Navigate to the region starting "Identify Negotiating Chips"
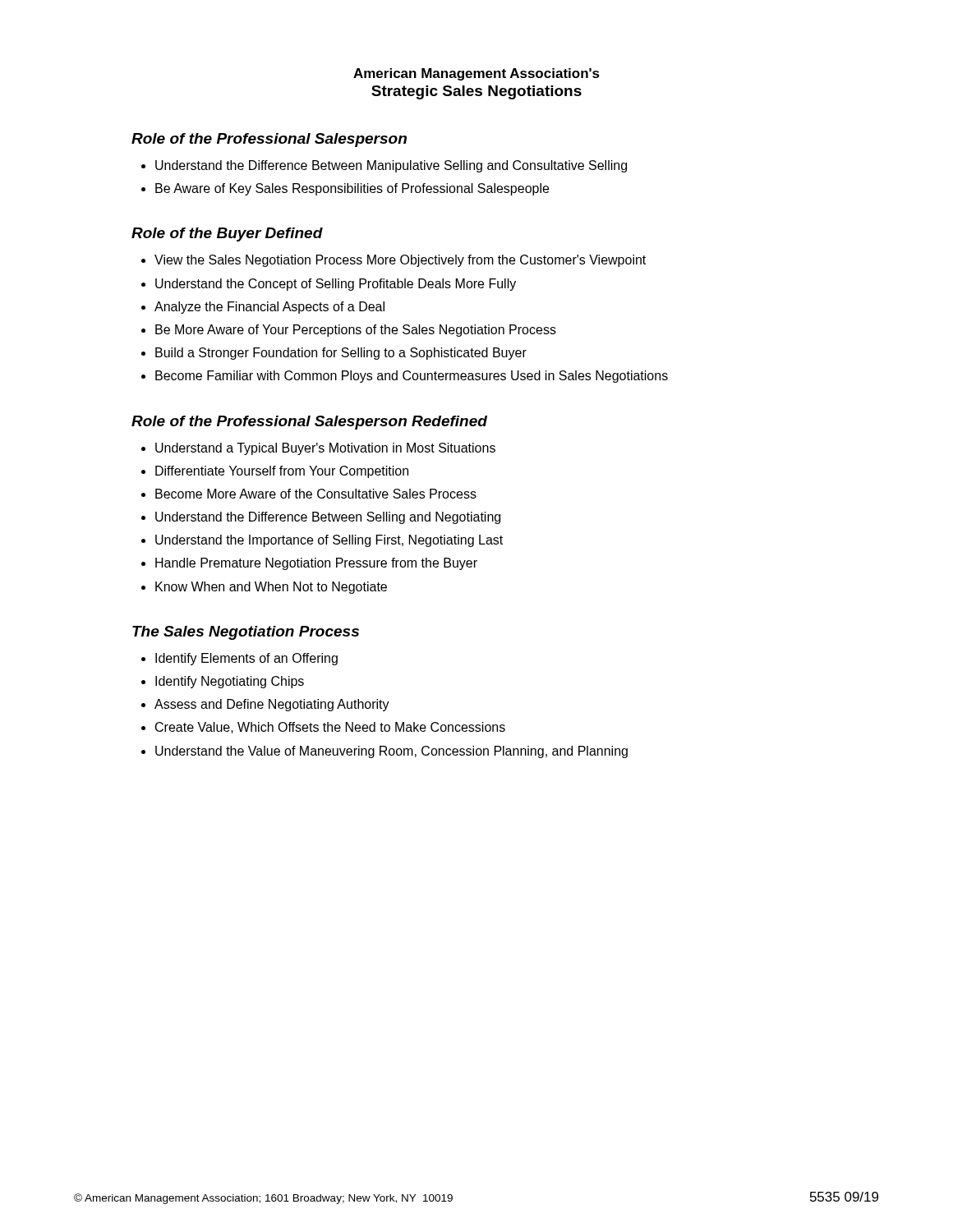This screenshot has width=953, height=1232. [229, 681]
